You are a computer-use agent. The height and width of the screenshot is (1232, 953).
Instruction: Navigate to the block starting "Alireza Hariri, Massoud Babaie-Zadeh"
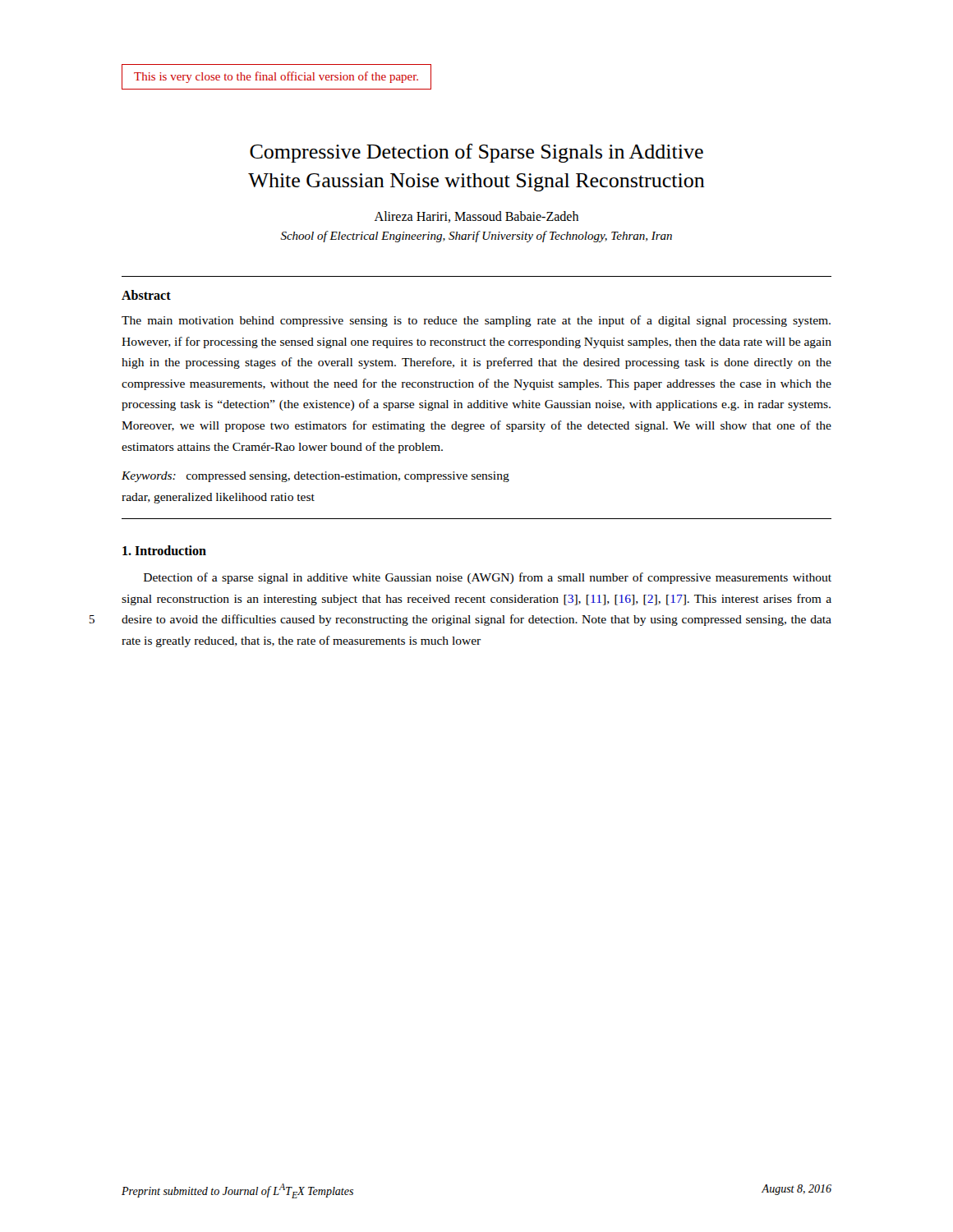click(476, 217)
